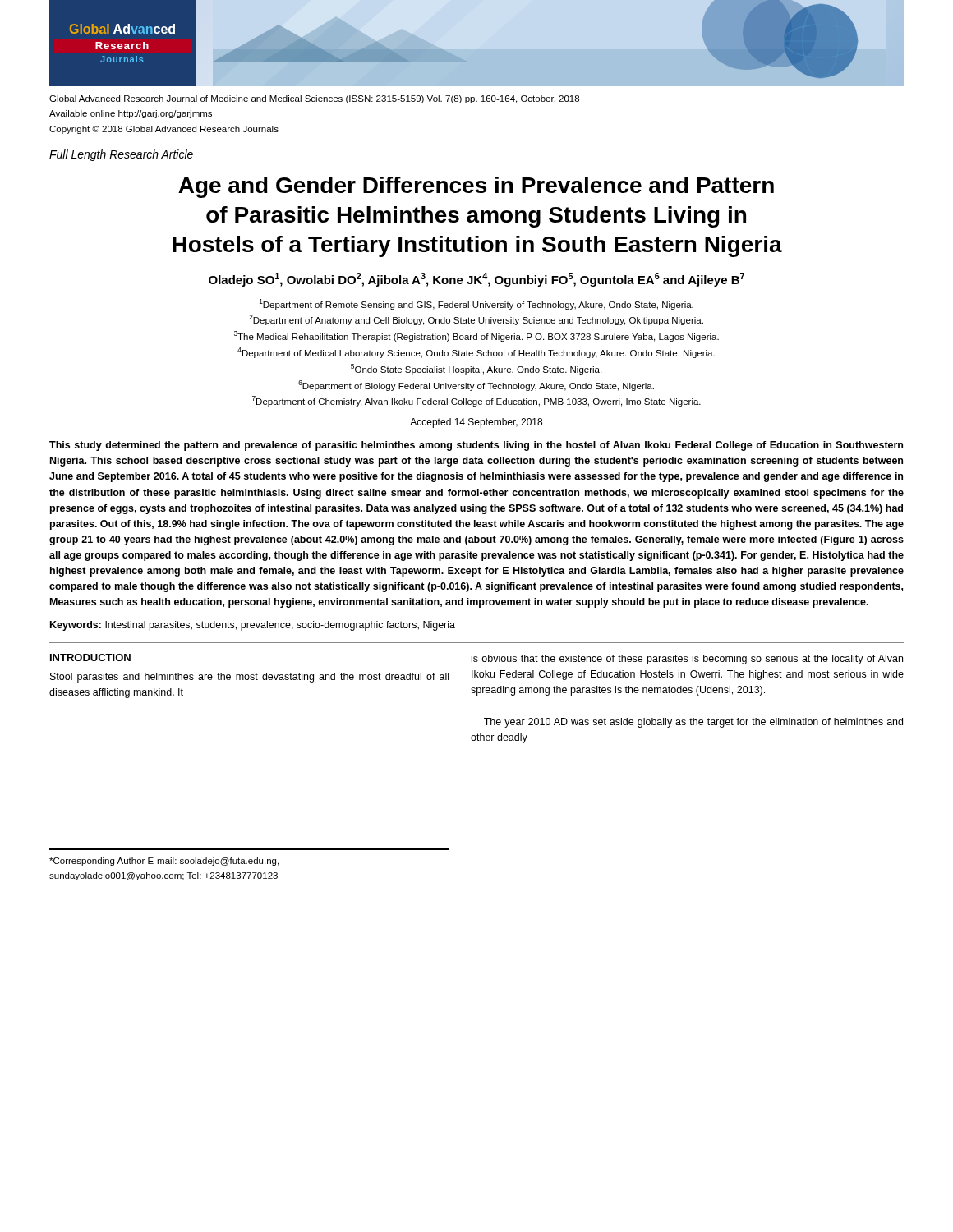Locate the footnote with the text "Corresponding Author E-mail:"
The width and height of the screenshot is (953, 1232).
(164, 868)
